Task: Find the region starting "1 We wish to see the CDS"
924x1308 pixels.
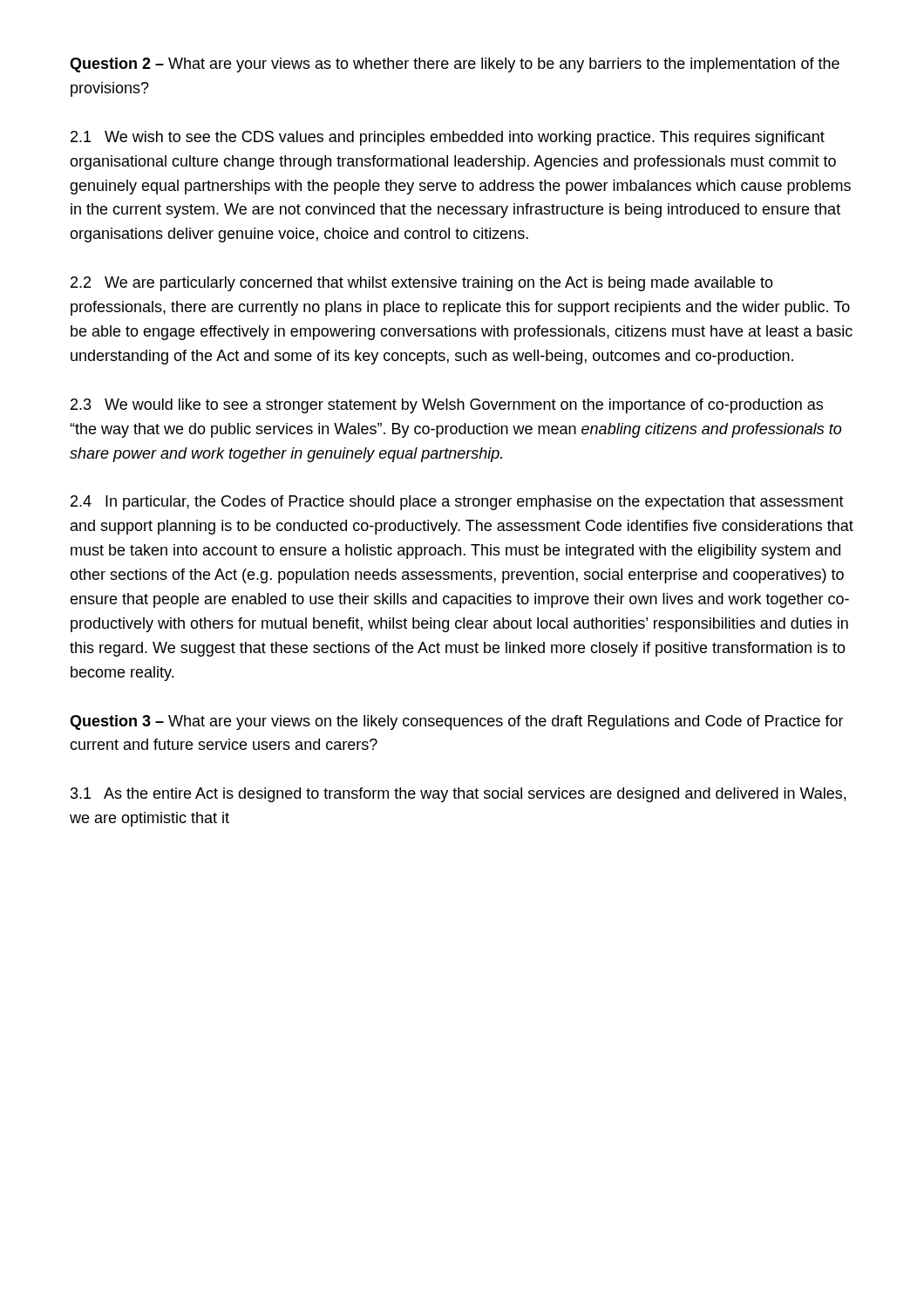Action: tap(461, 185)
